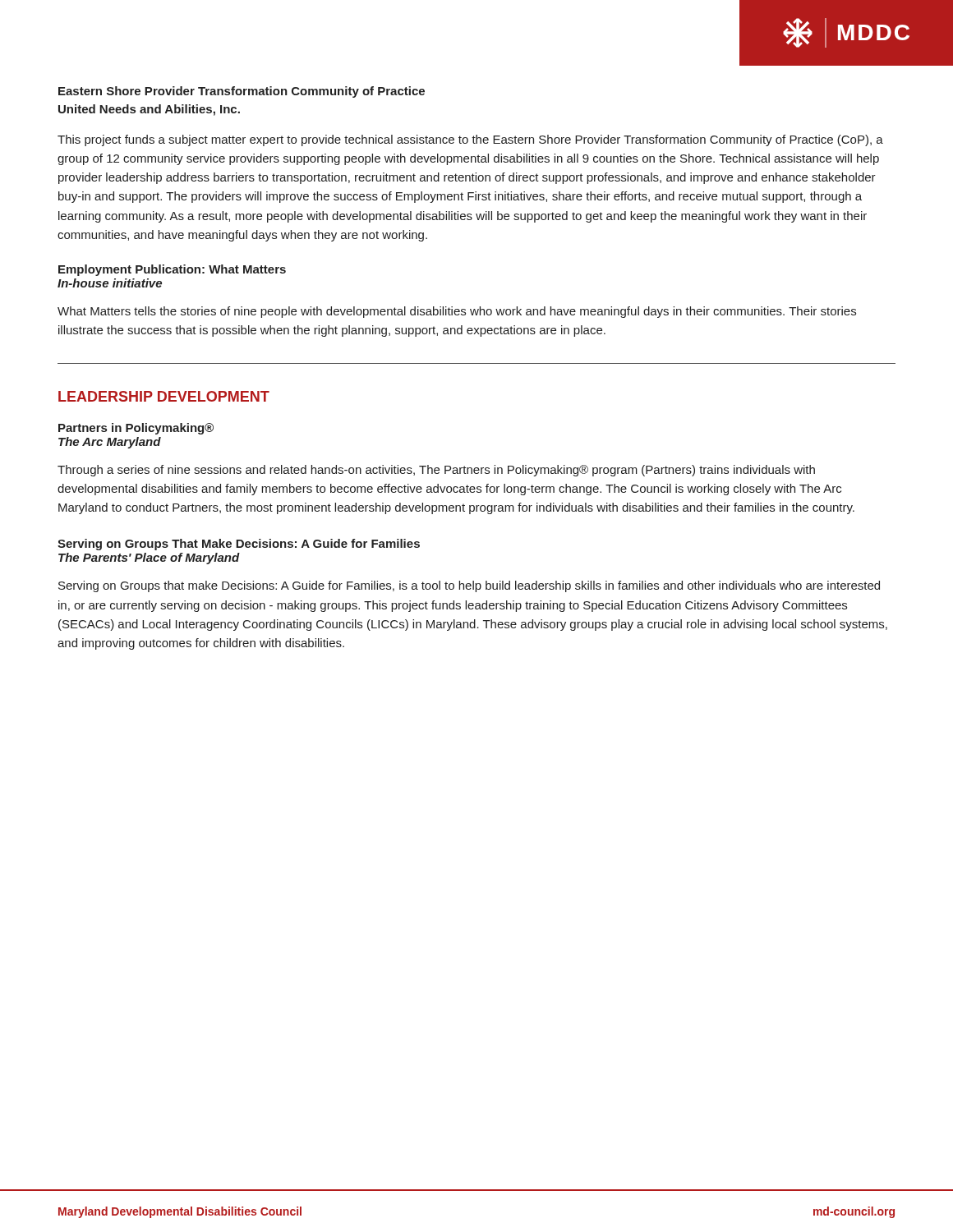Click on the section header that reads "Partners in Policymaking®"

(136, 429)
